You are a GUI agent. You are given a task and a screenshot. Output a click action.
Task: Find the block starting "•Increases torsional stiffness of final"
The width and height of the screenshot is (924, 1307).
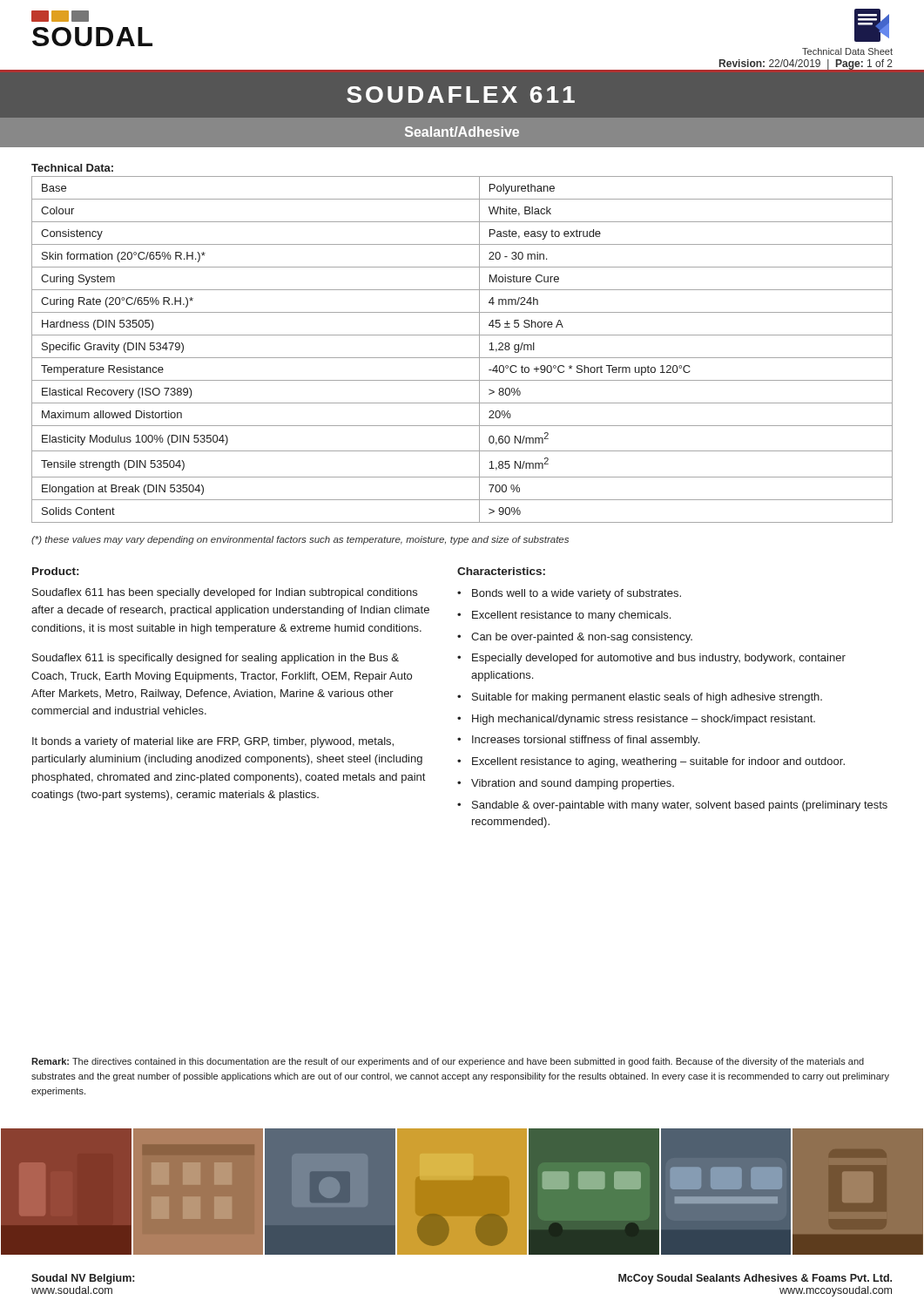(579, 740)
